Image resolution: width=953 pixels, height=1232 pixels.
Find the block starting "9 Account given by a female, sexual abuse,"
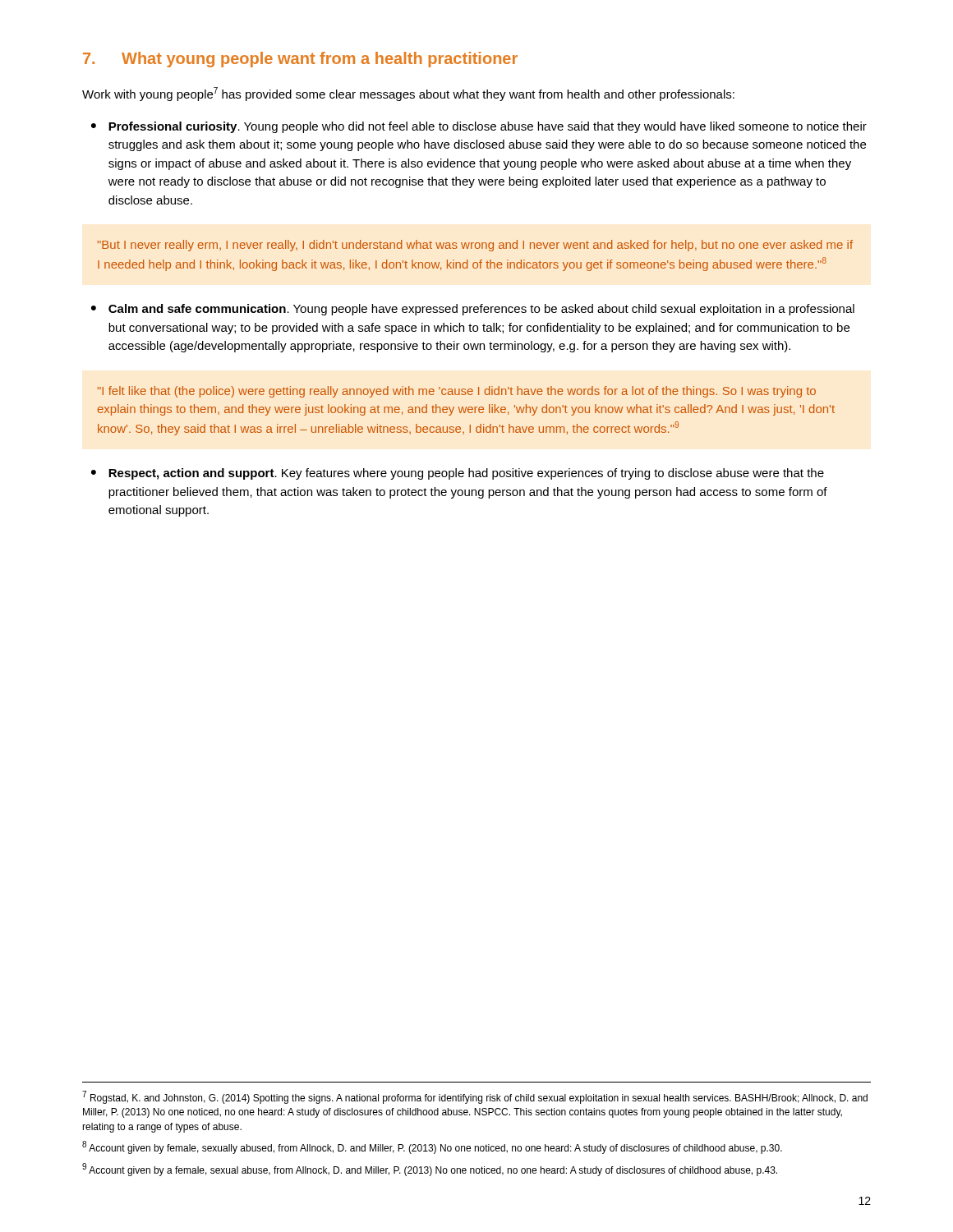click(x=430, y=1169)
